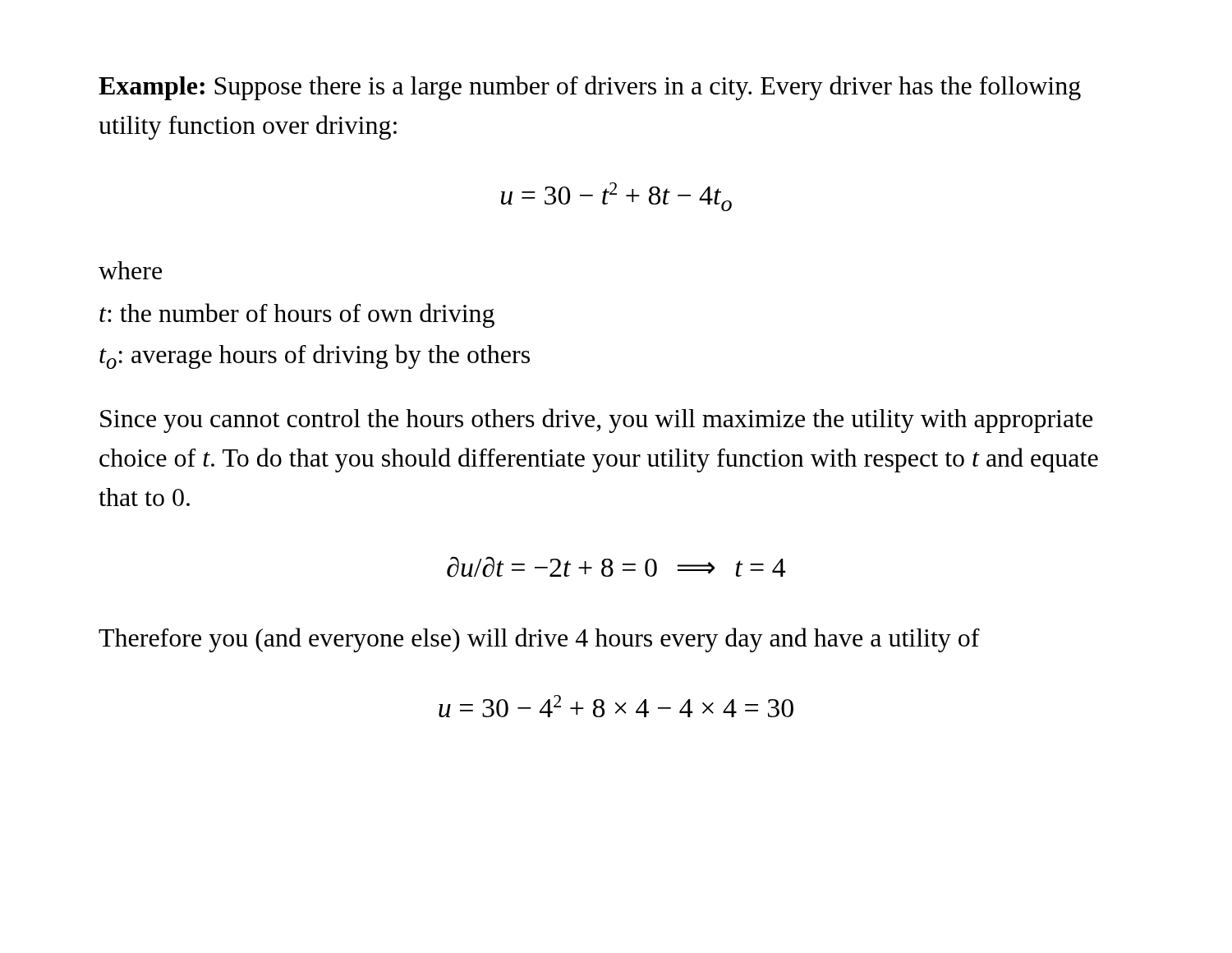Locate the element starting "∂u/∂t = −2t + 8 ="
Image resolution: width=1232 pixels, height=953 pixels.
click(x=616, y=567)
